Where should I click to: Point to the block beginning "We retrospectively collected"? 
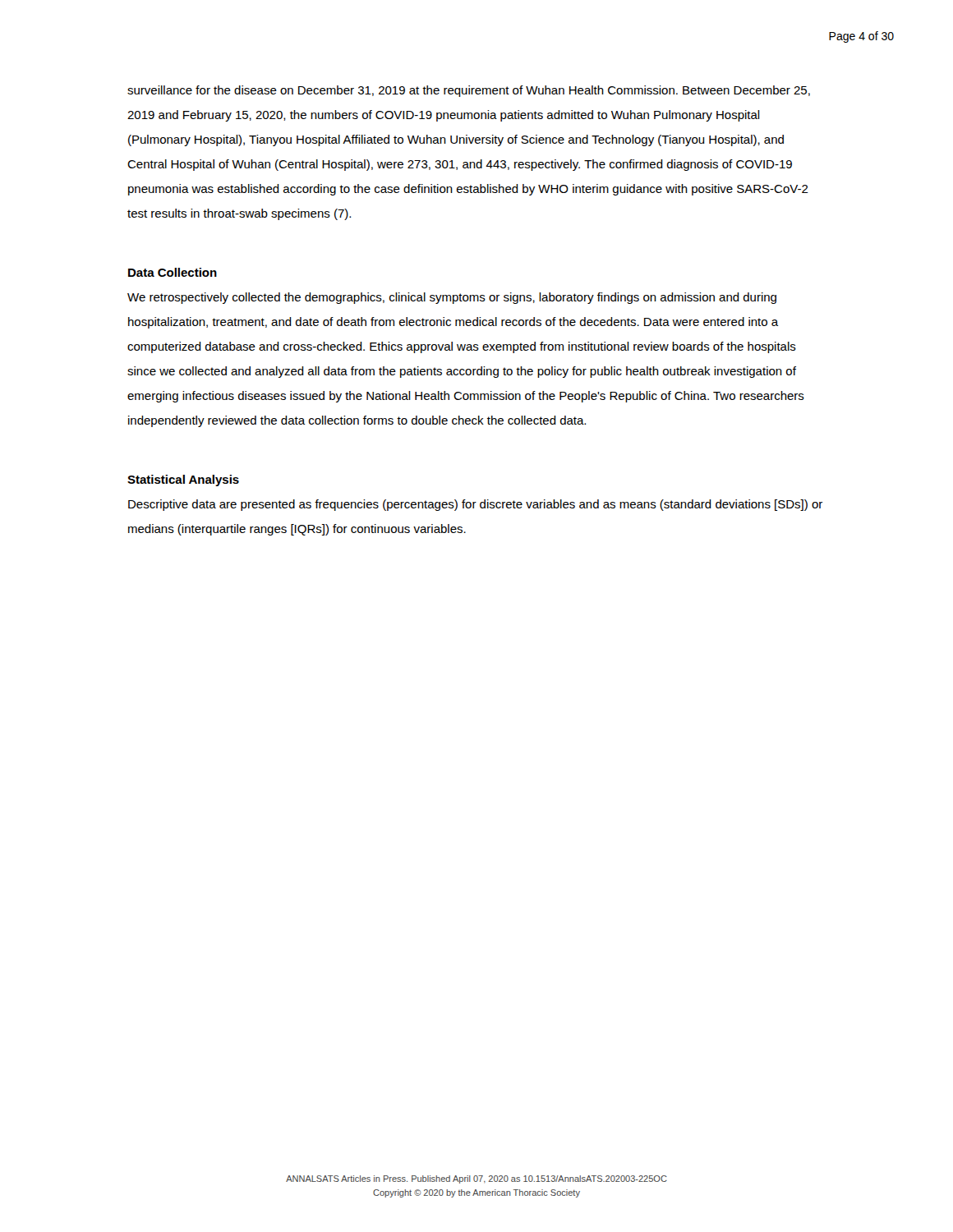(466, 359)
